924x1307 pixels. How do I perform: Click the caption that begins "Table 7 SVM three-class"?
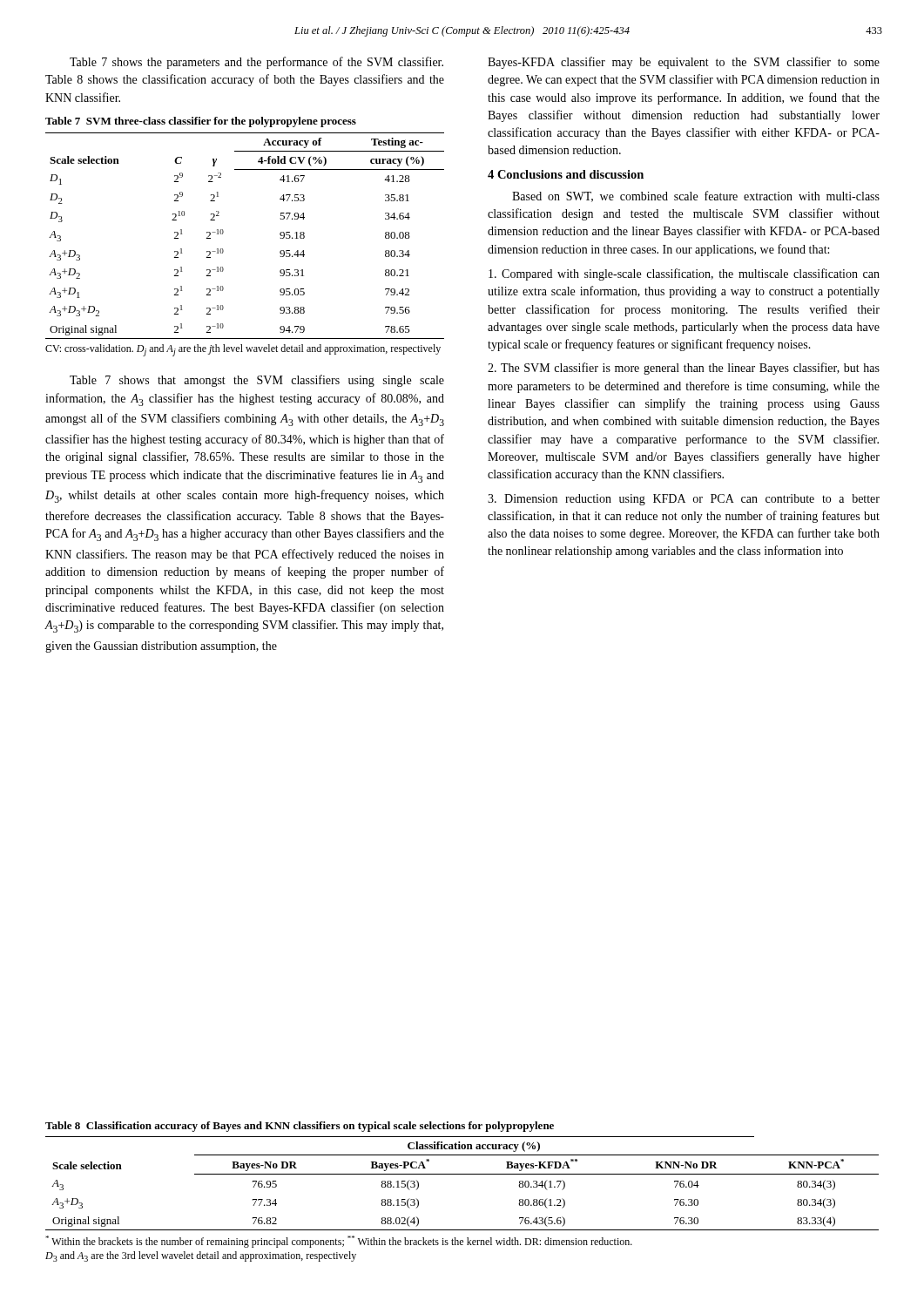201,121
